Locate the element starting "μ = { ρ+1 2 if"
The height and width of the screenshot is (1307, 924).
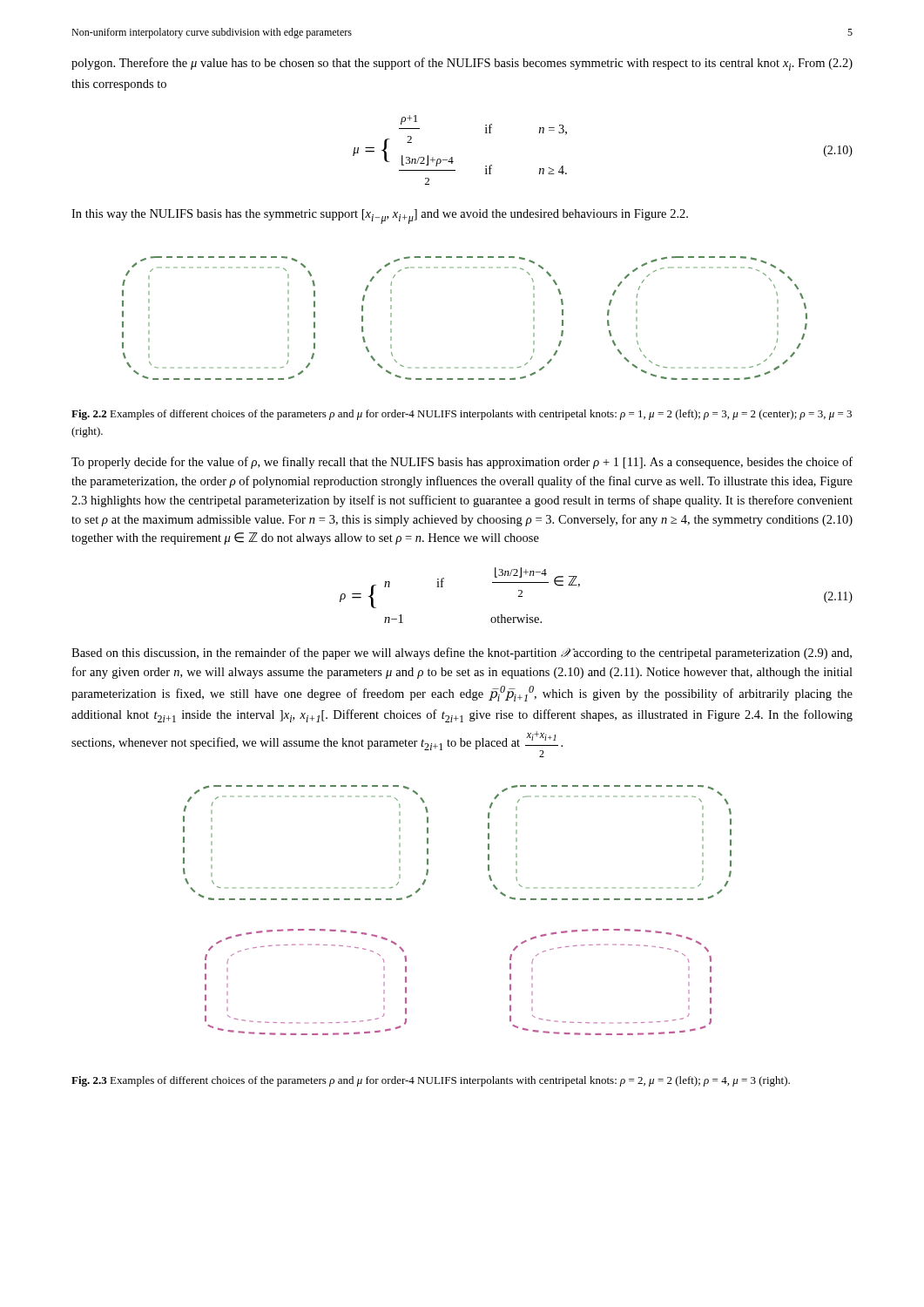coord(486,133)
